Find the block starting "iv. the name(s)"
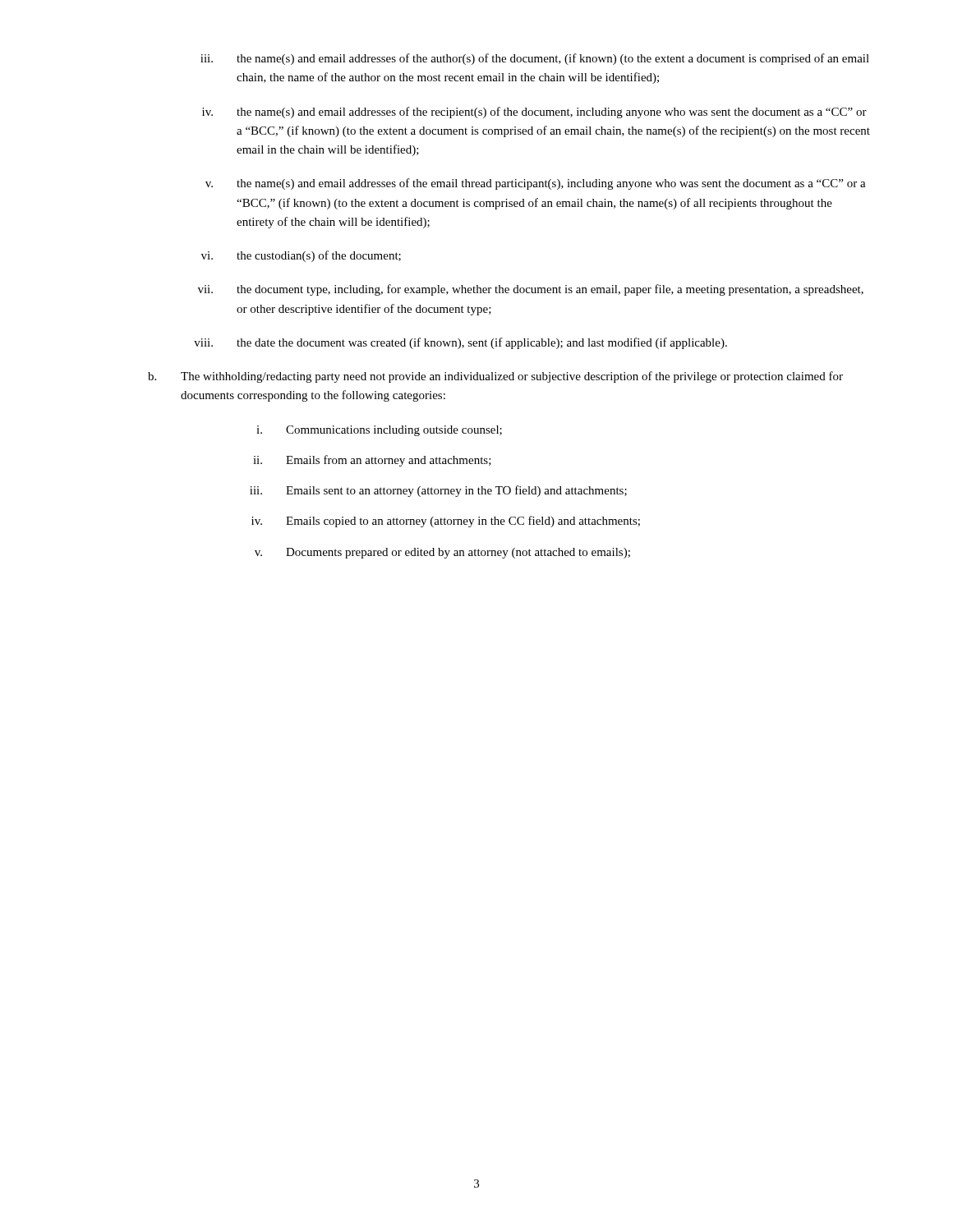Viewport: 953px width, 1232px height. (x=509, y=131)
